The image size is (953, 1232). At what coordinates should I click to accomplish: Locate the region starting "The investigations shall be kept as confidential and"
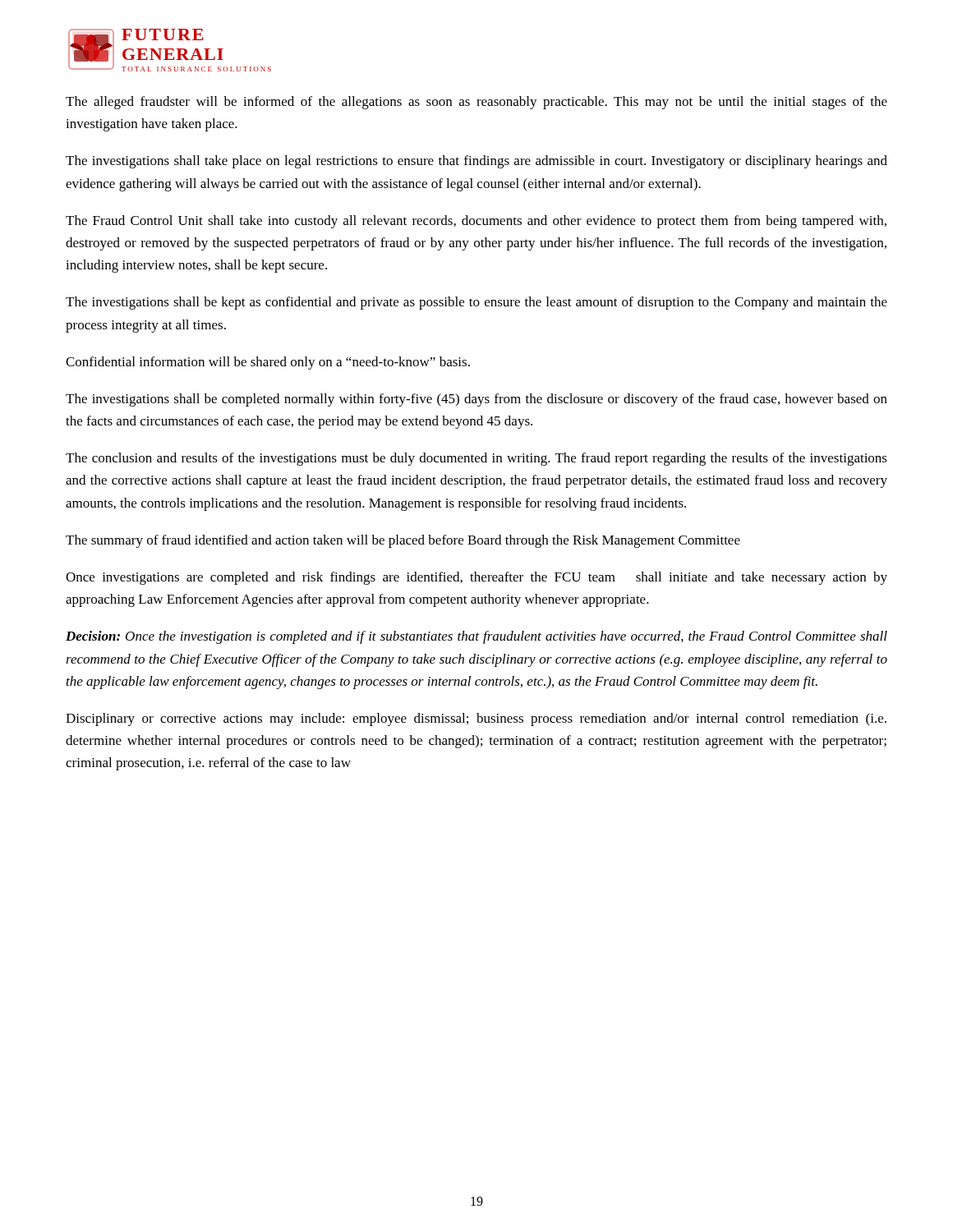(476, 313)
